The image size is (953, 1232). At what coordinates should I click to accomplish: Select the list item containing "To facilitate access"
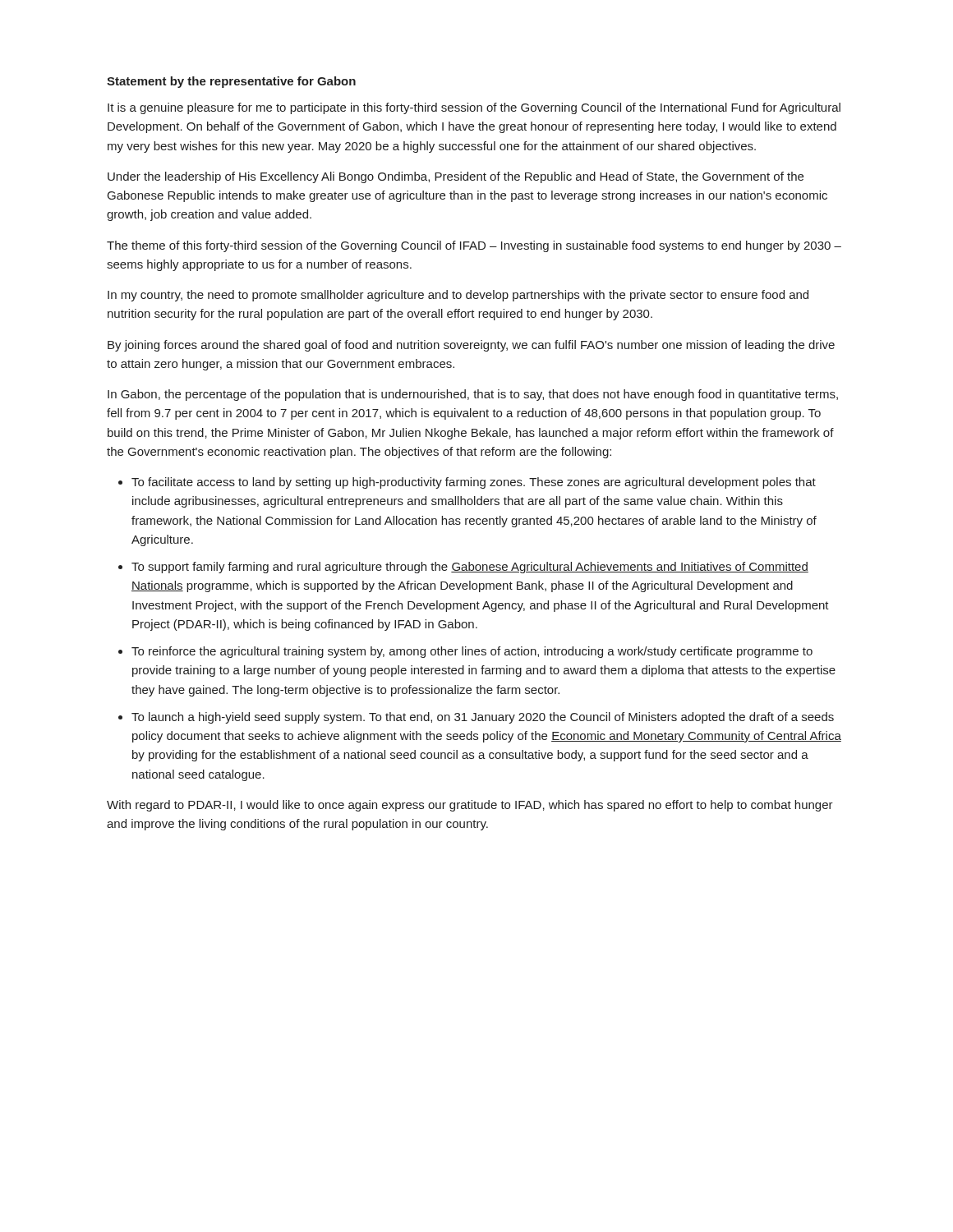tap(474, 510)
